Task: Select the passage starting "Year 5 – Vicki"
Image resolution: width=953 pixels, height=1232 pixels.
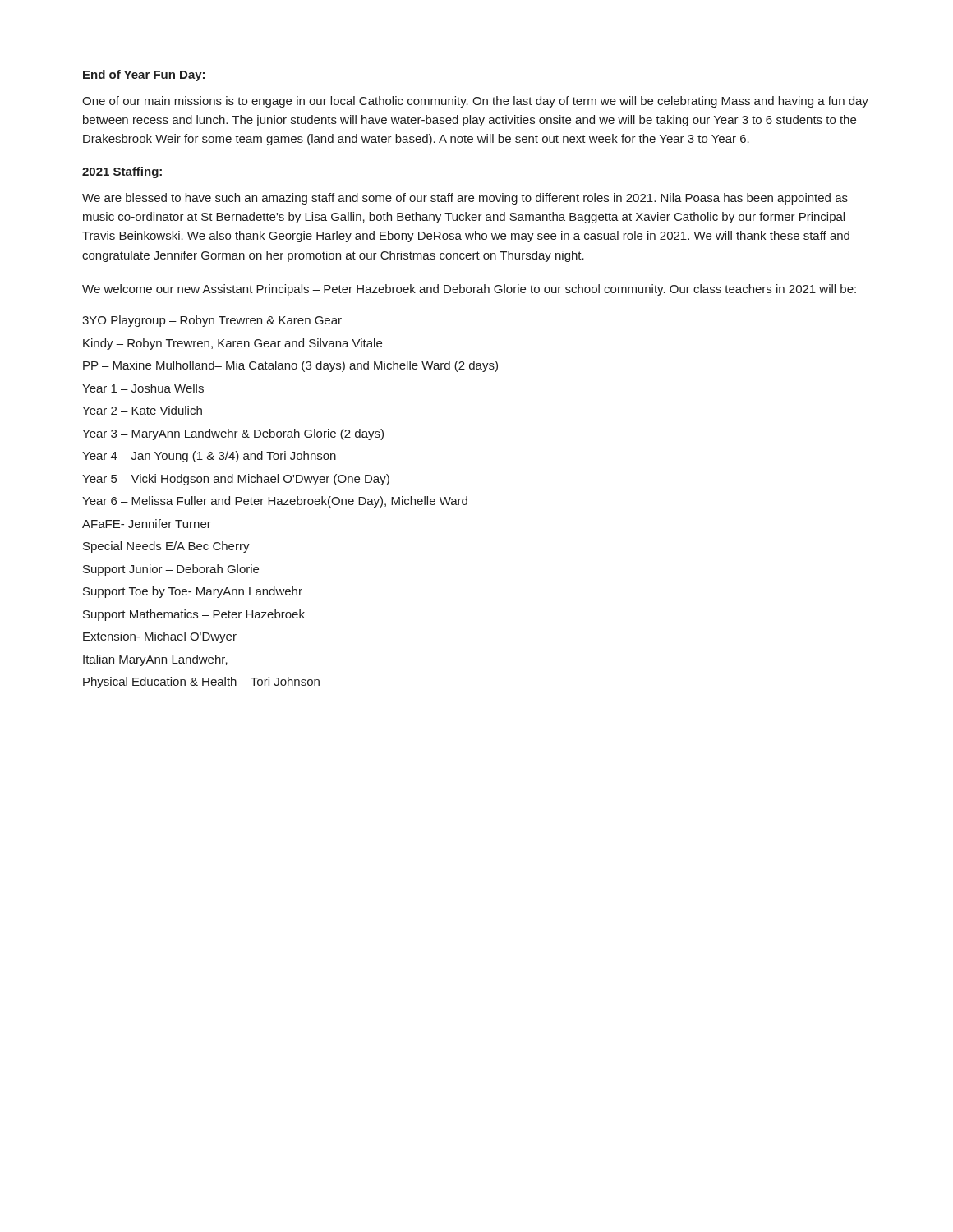Action: [x=236, y=478]
